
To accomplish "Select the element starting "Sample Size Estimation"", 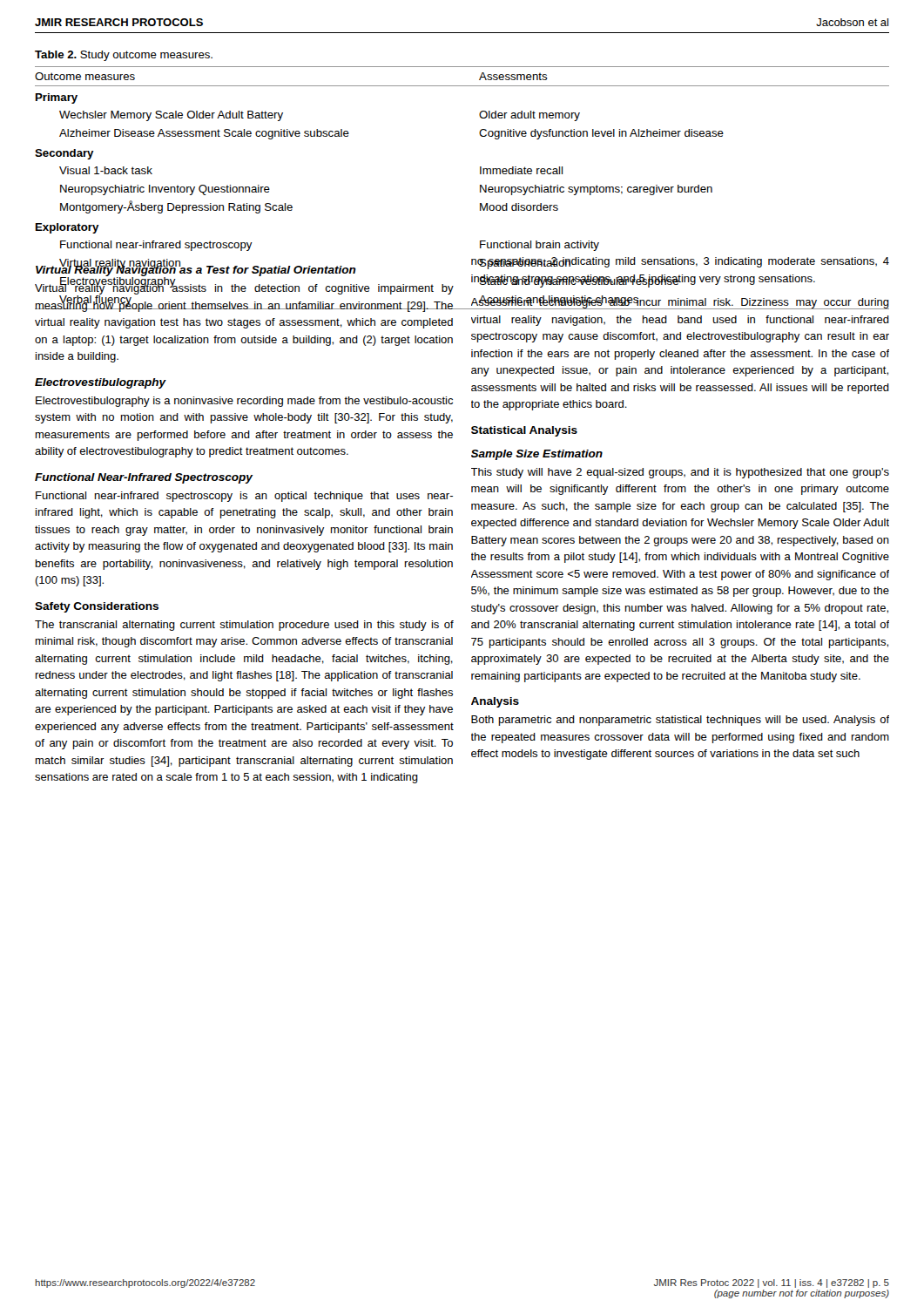I will point(537,453).
